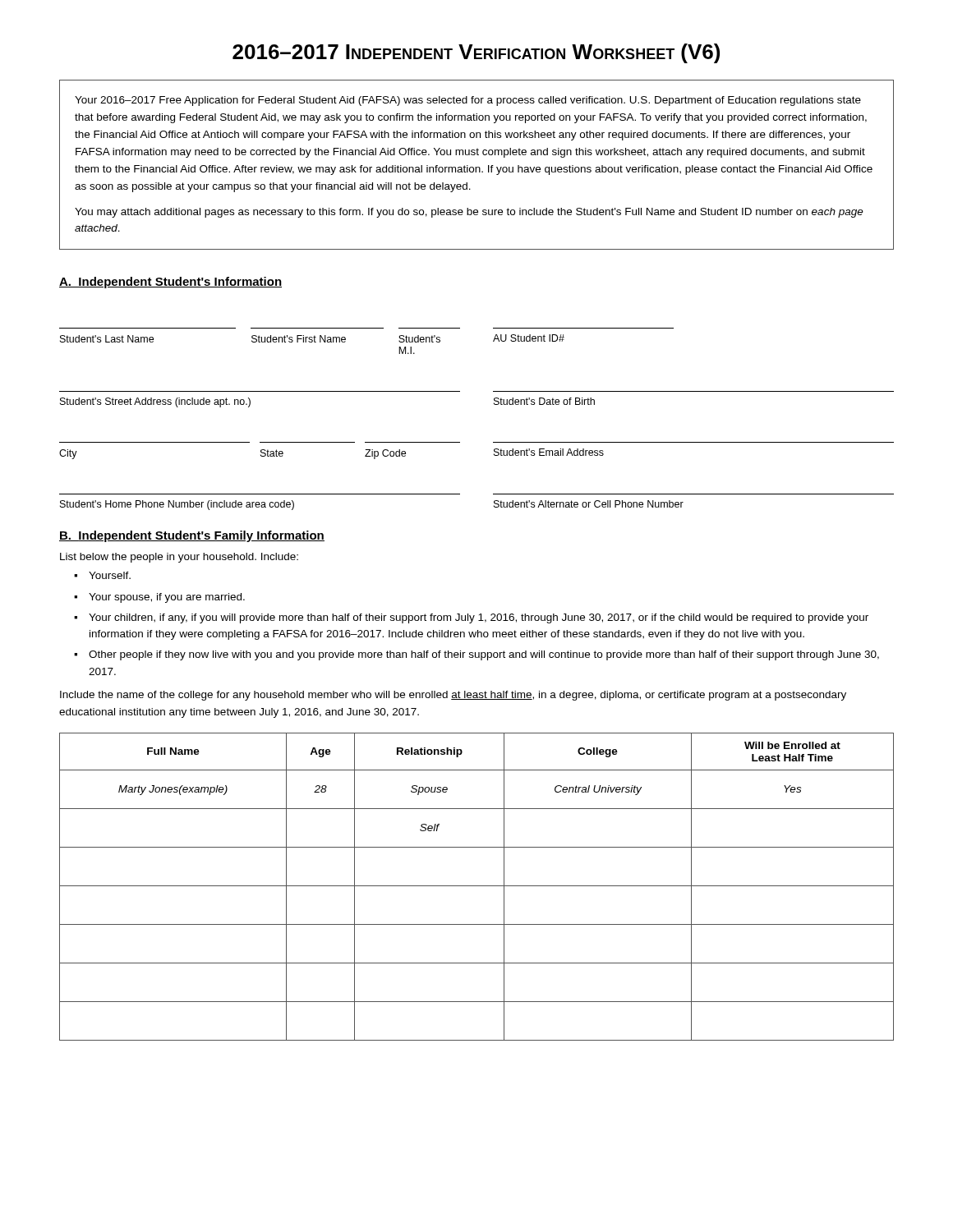The image size is (953, 1232).
Task: Find the passage starting "Your 2016–2017 Free Application for Federal Student"
Action: 476,165
